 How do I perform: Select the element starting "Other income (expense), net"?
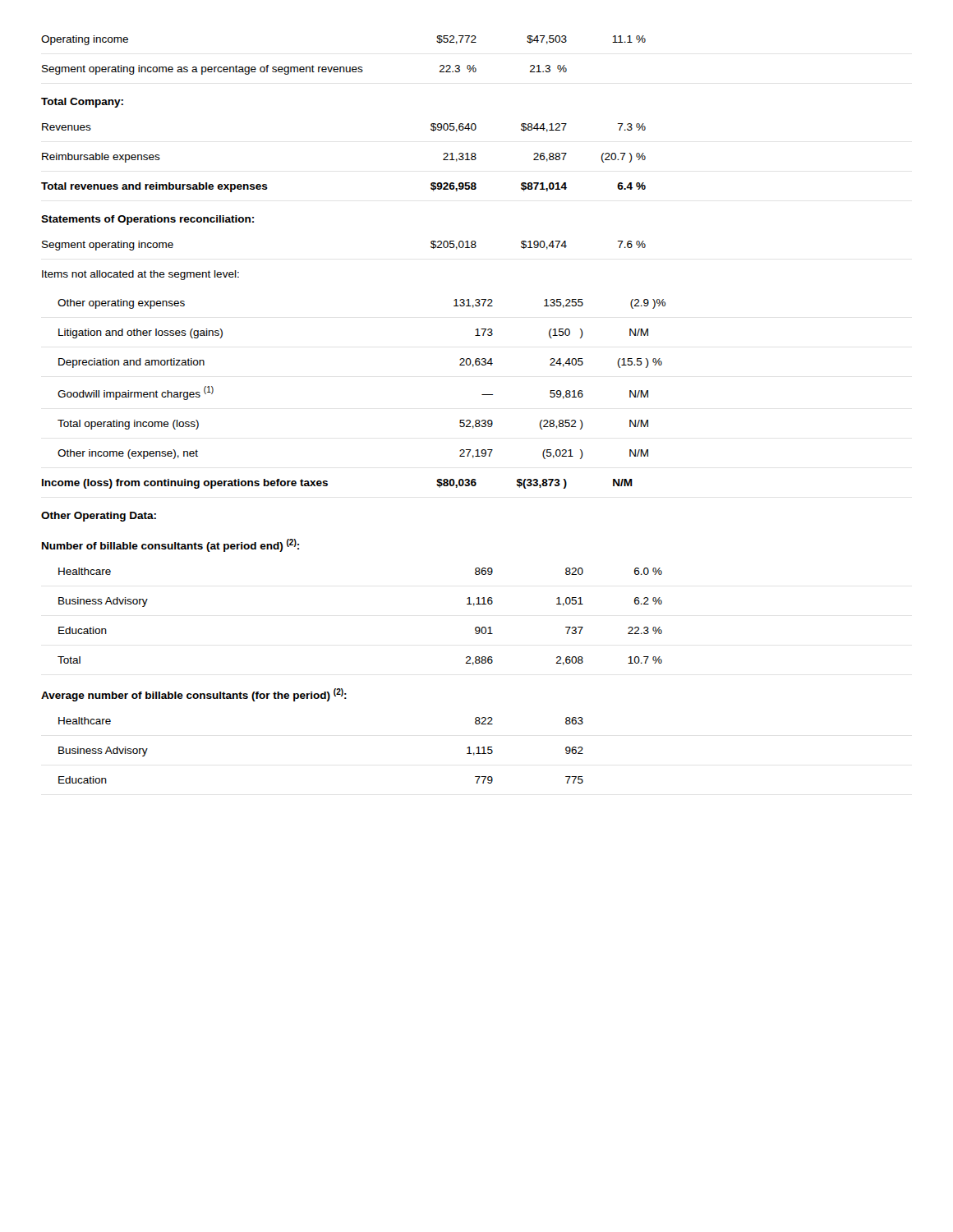pyautogui.click(x=476, y=453)
